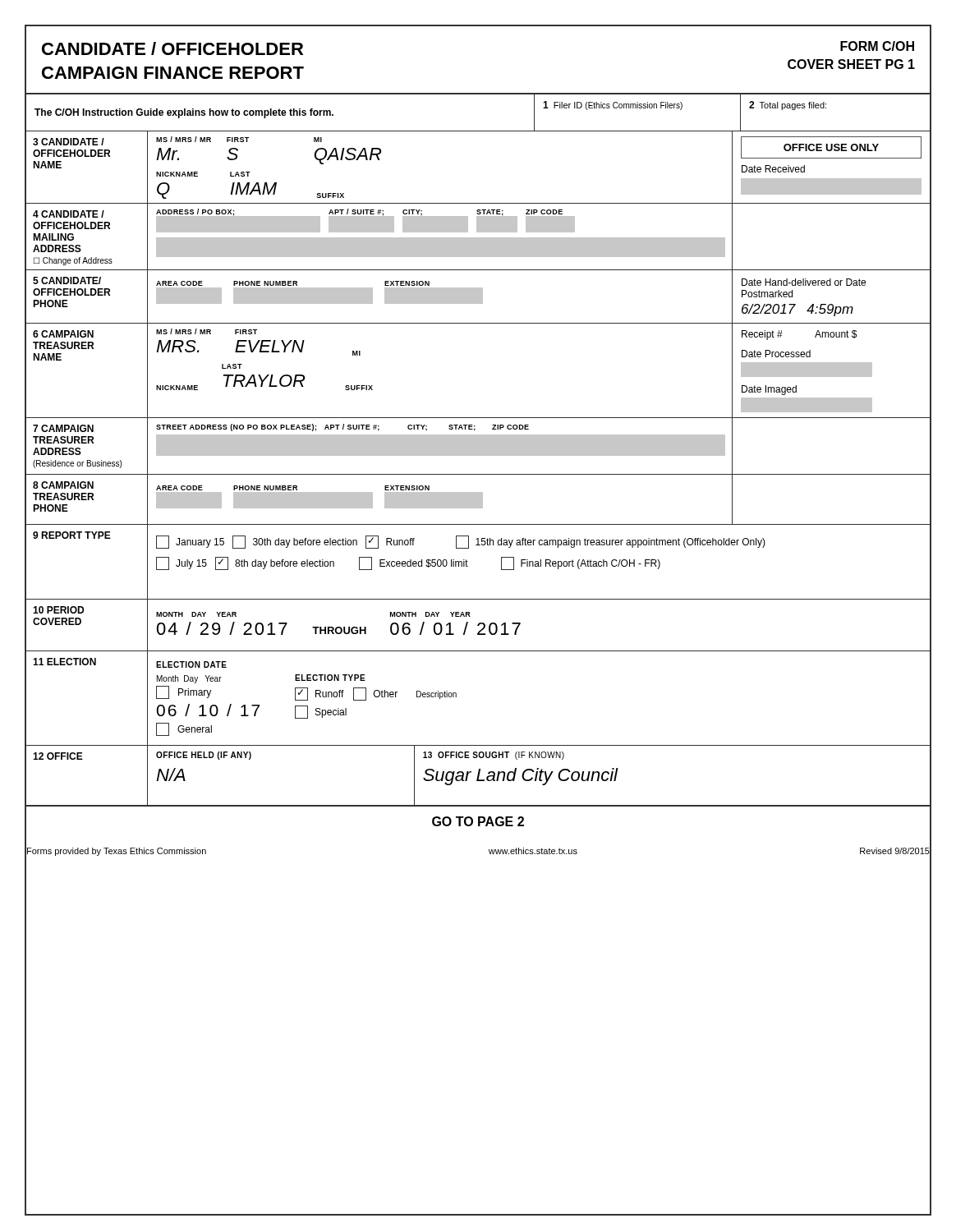
Task: Select the text block that says "ELECTION DATE Month"
Action: point(191,664)
